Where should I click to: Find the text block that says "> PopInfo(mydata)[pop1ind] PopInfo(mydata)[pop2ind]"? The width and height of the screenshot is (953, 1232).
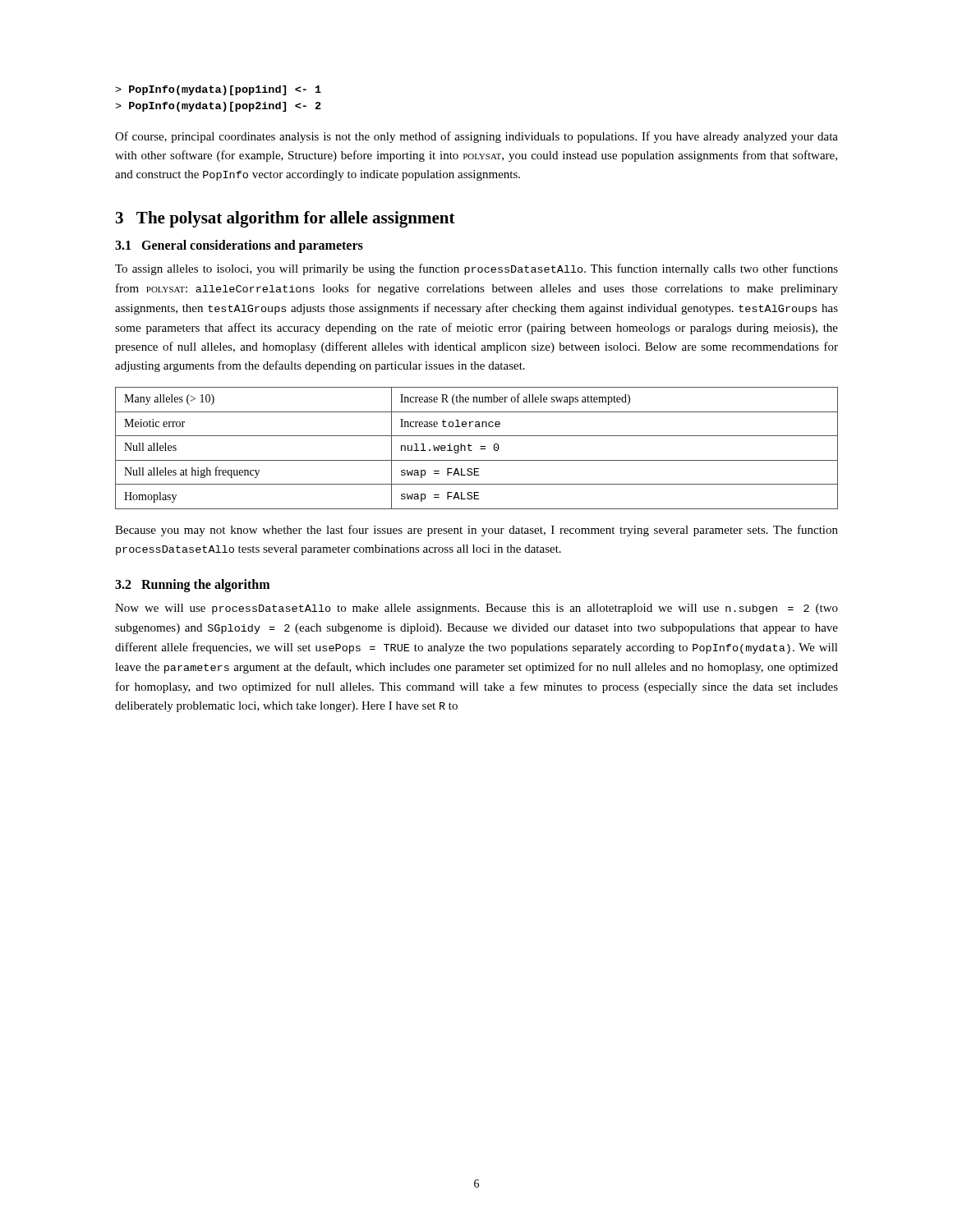point(218,90)
